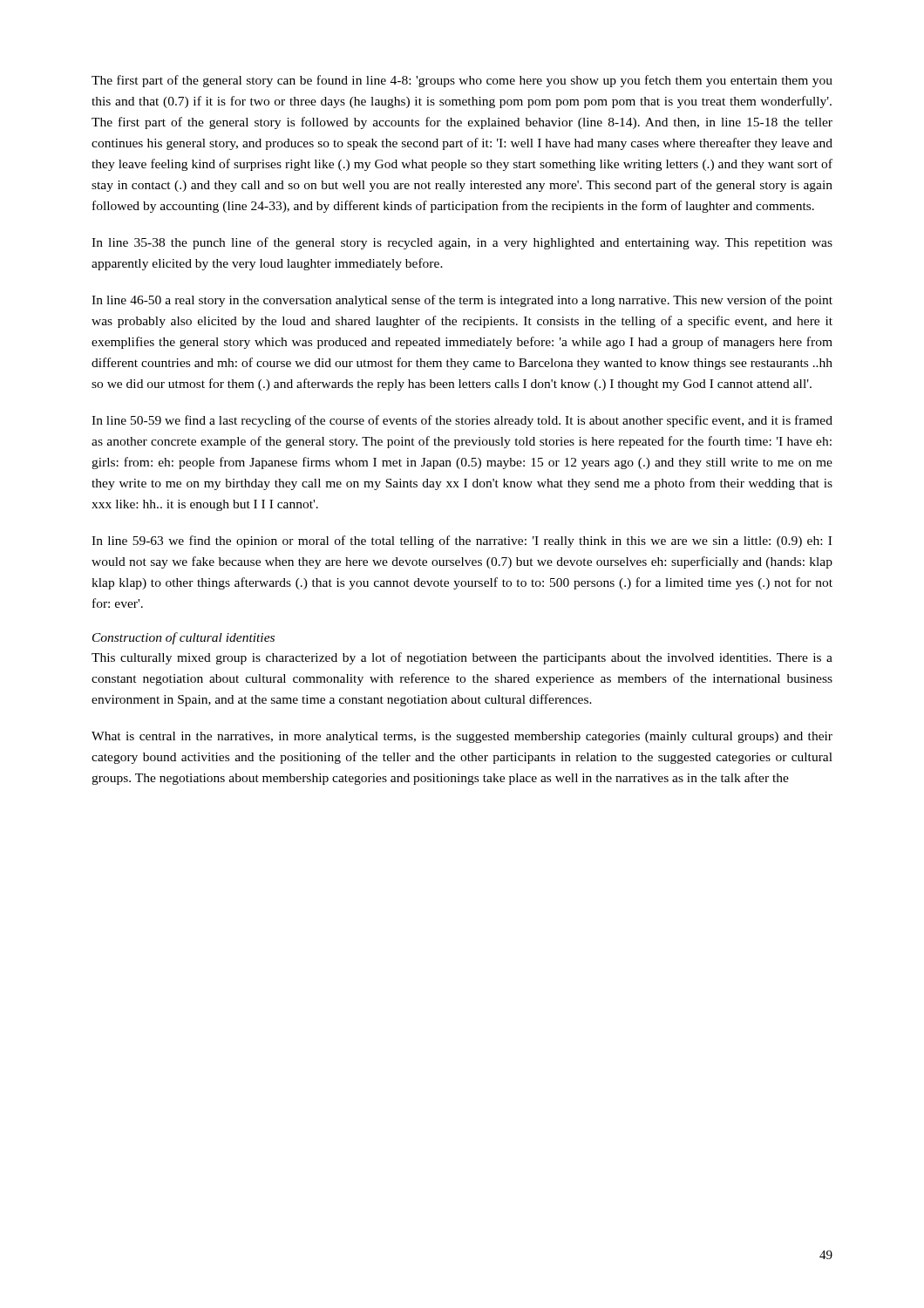Locate the block of text that opens with "In line 35-38 the"
Viewport: 924px width, 1308px height.
point(462,253)
